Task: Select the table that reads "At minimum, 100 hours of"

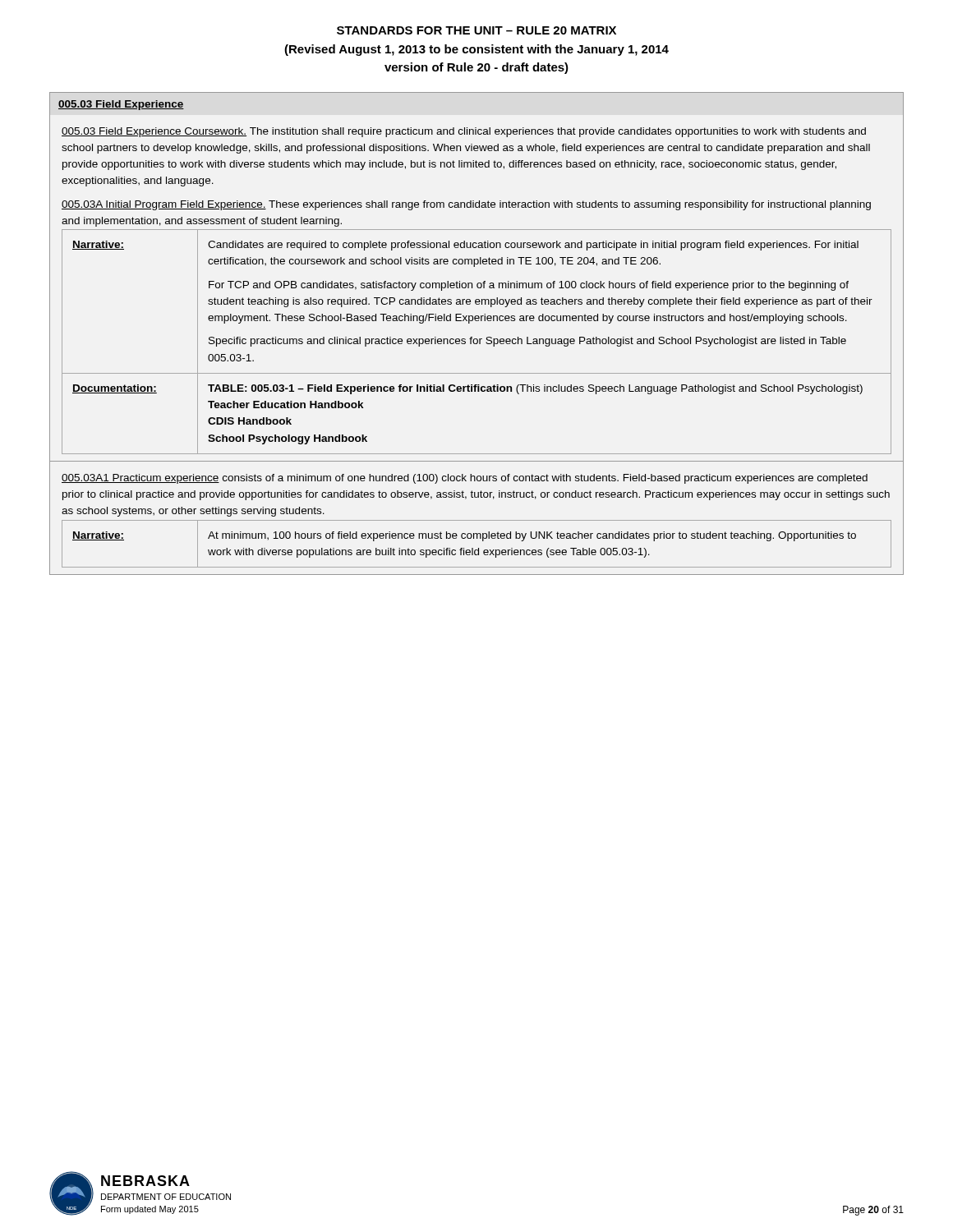Action: click(476, 544)
